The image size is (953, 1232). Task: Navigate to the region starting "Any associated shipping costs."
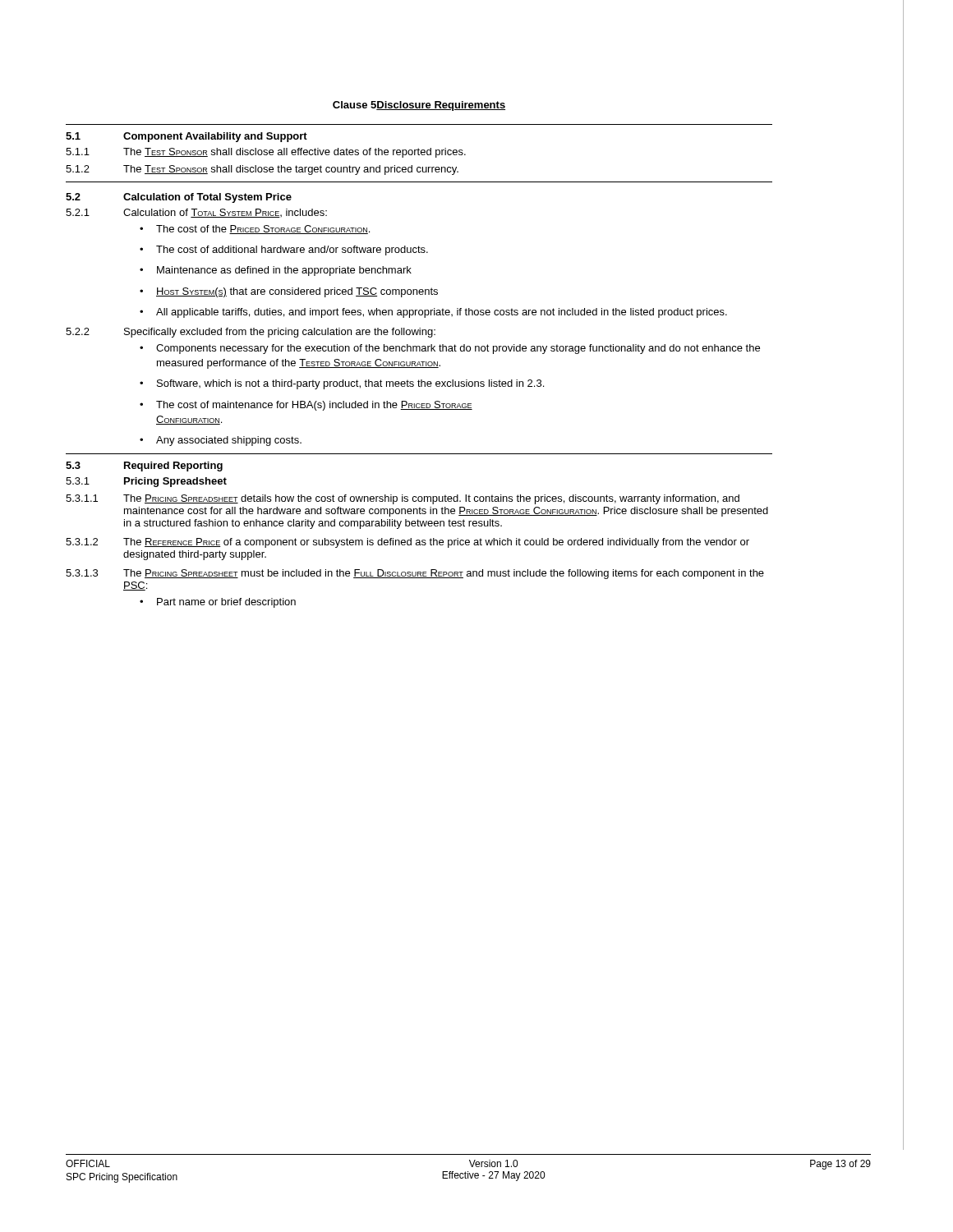229,440
